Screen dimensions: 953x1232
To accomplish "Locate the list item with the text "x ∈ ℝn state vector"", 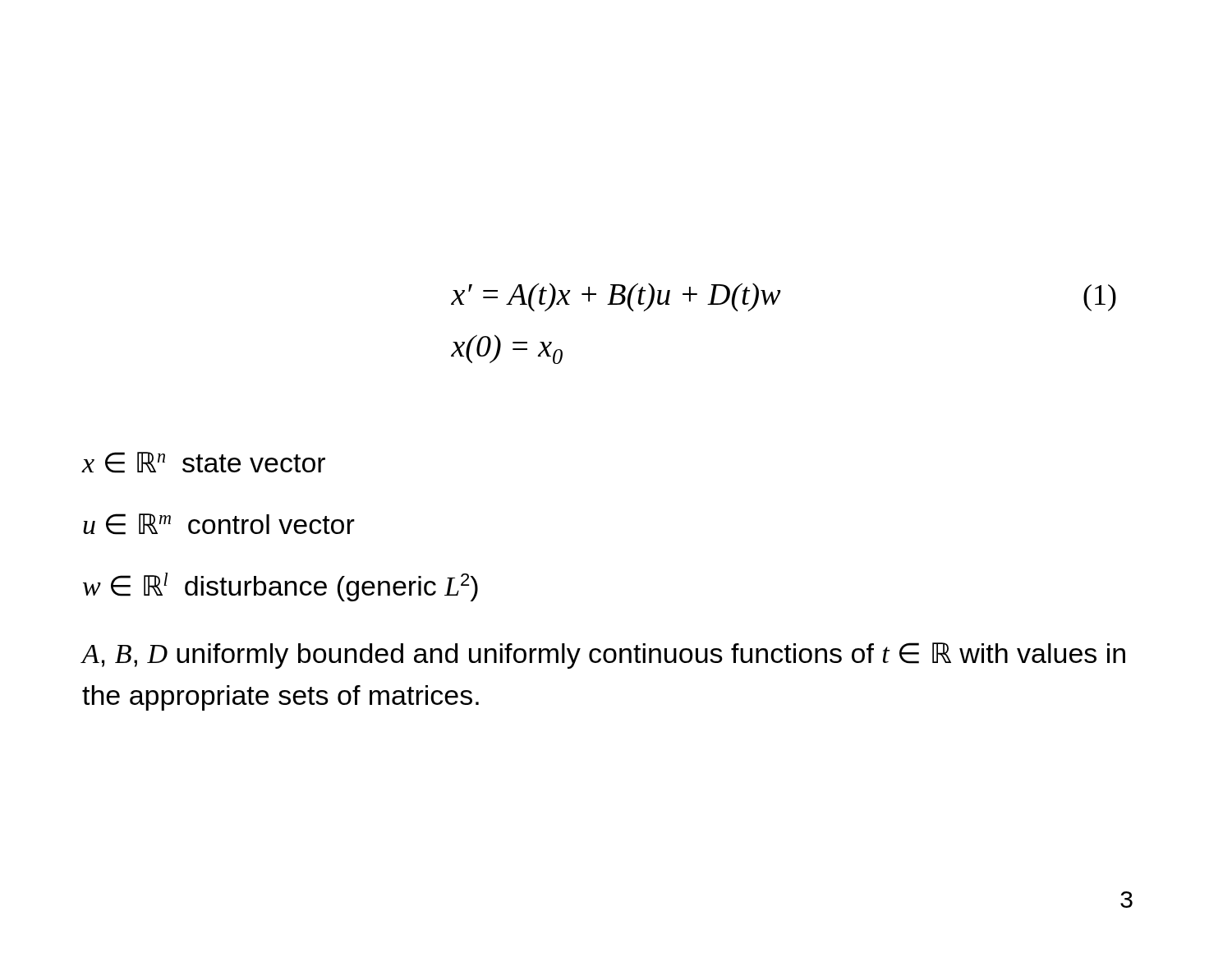I will (204, 462).
